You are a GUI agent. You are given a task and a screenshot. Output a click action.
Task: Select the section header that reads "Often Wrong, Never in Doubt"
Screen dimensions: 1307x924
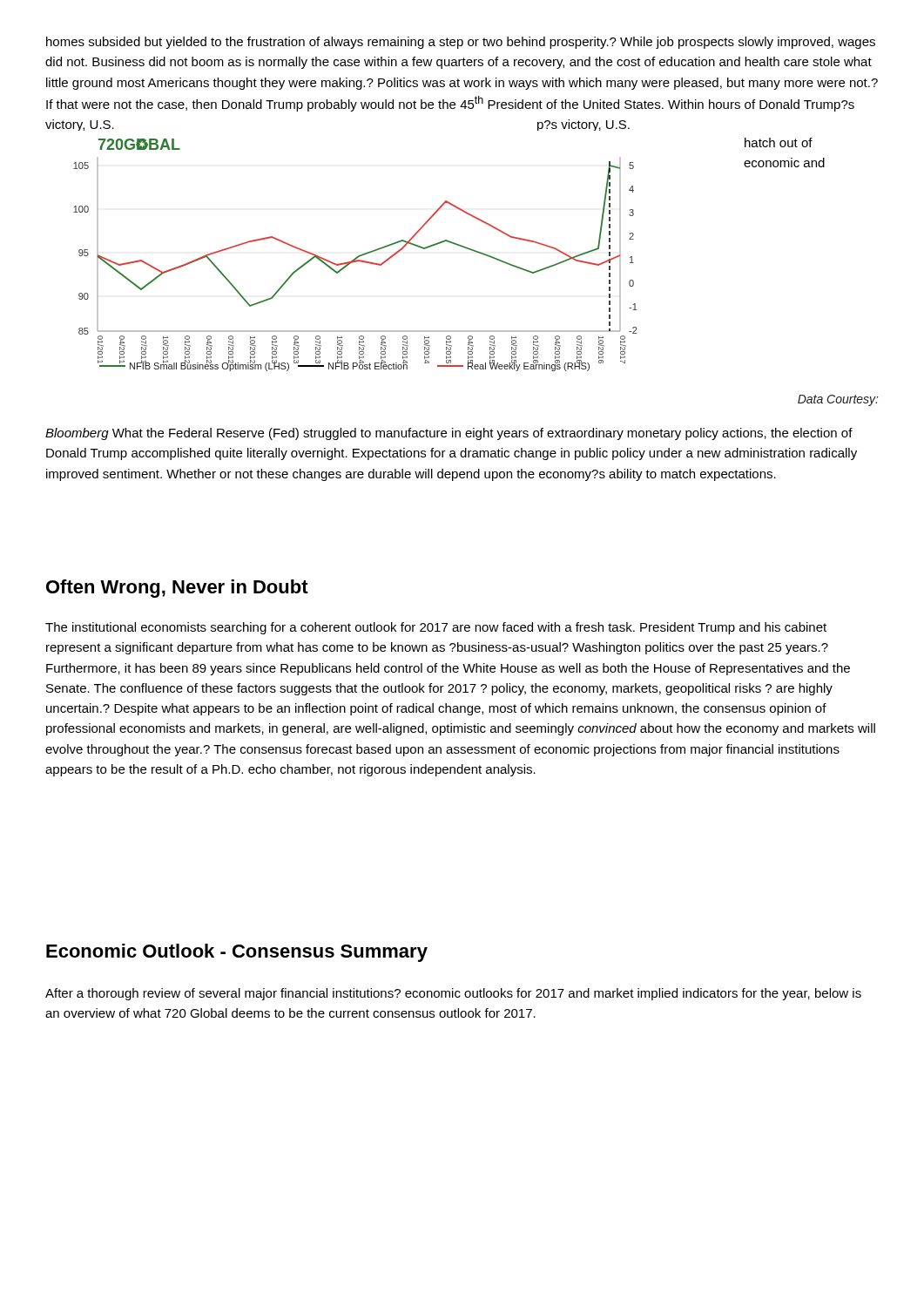point(177,587)
